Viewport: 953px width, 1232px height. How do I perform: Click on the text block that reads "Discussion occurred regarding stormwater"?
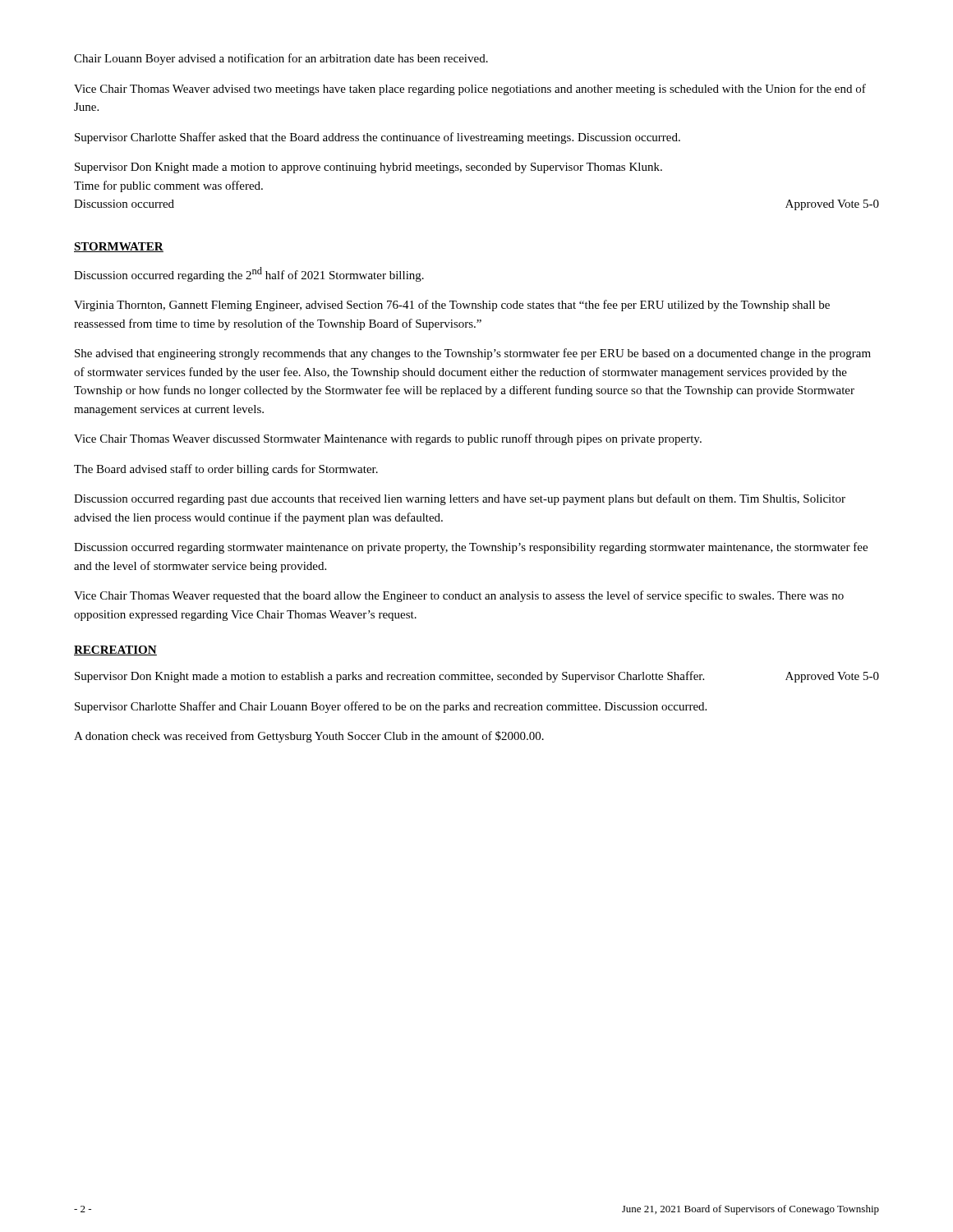471,556
